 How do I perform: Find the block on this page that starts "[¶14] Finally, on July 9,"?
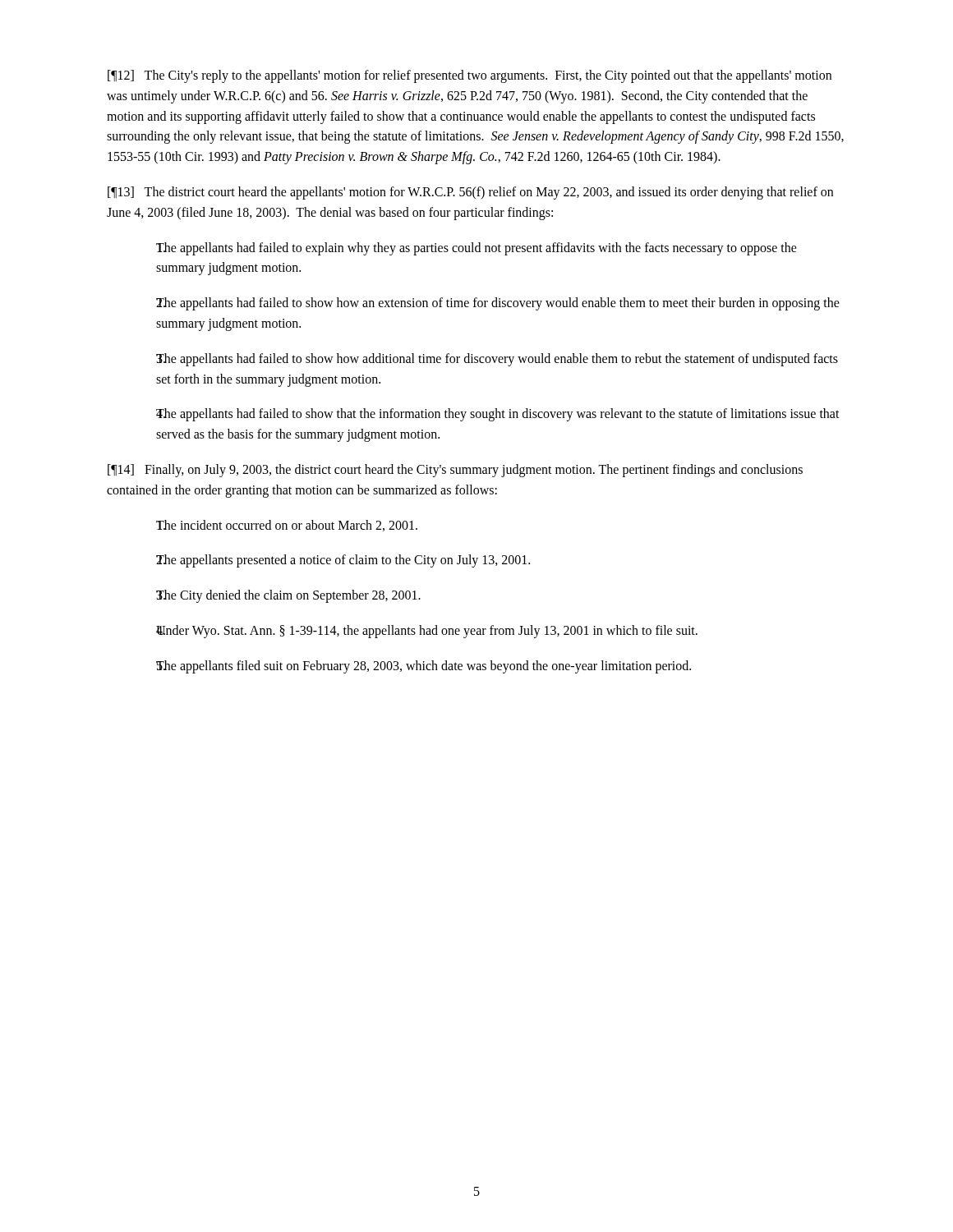[455, 480]
